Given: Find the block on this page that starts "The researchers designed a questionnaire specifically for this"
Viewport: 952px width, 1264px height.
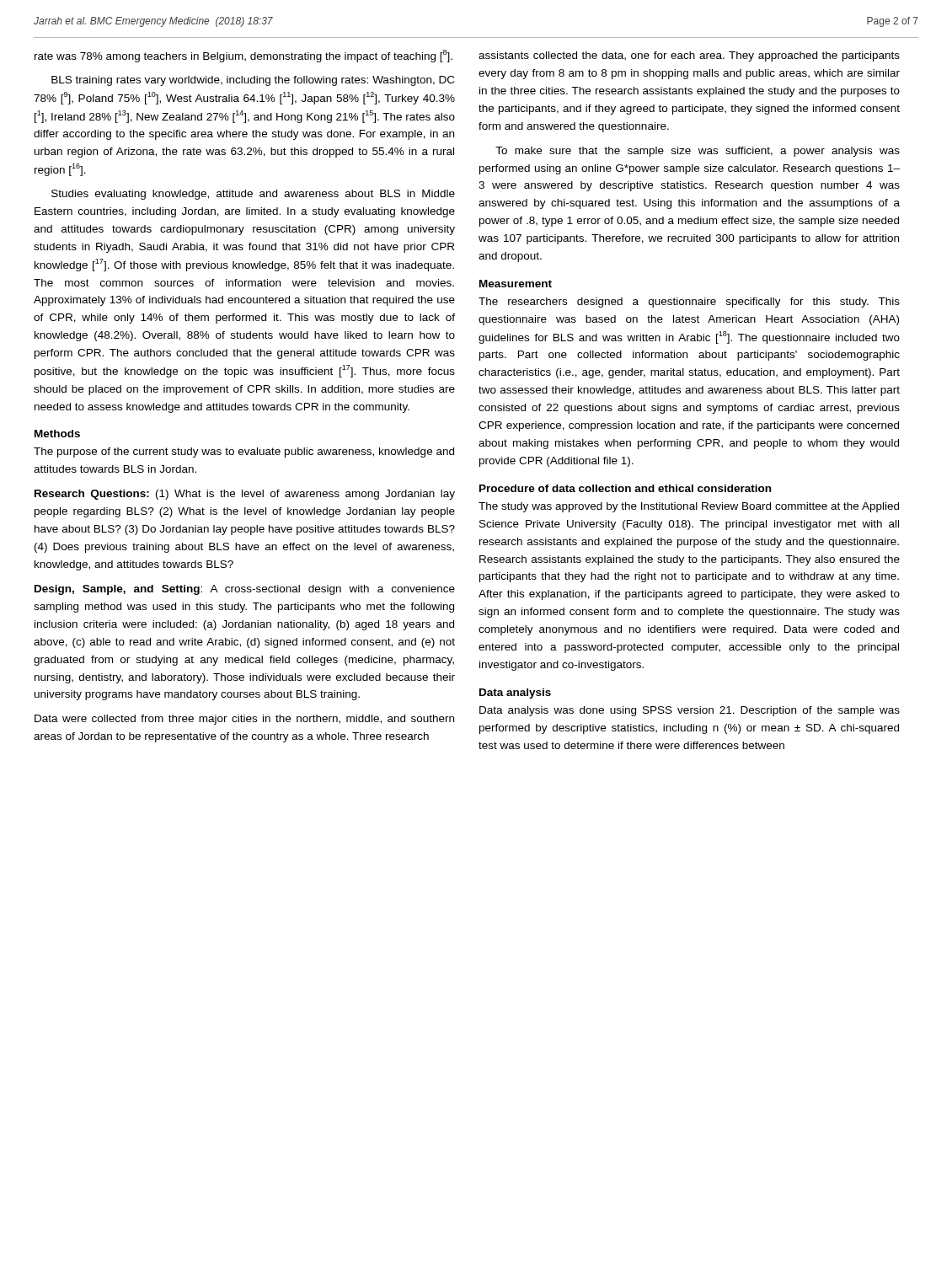Looking at the screenshot, I should pos(689,381).
